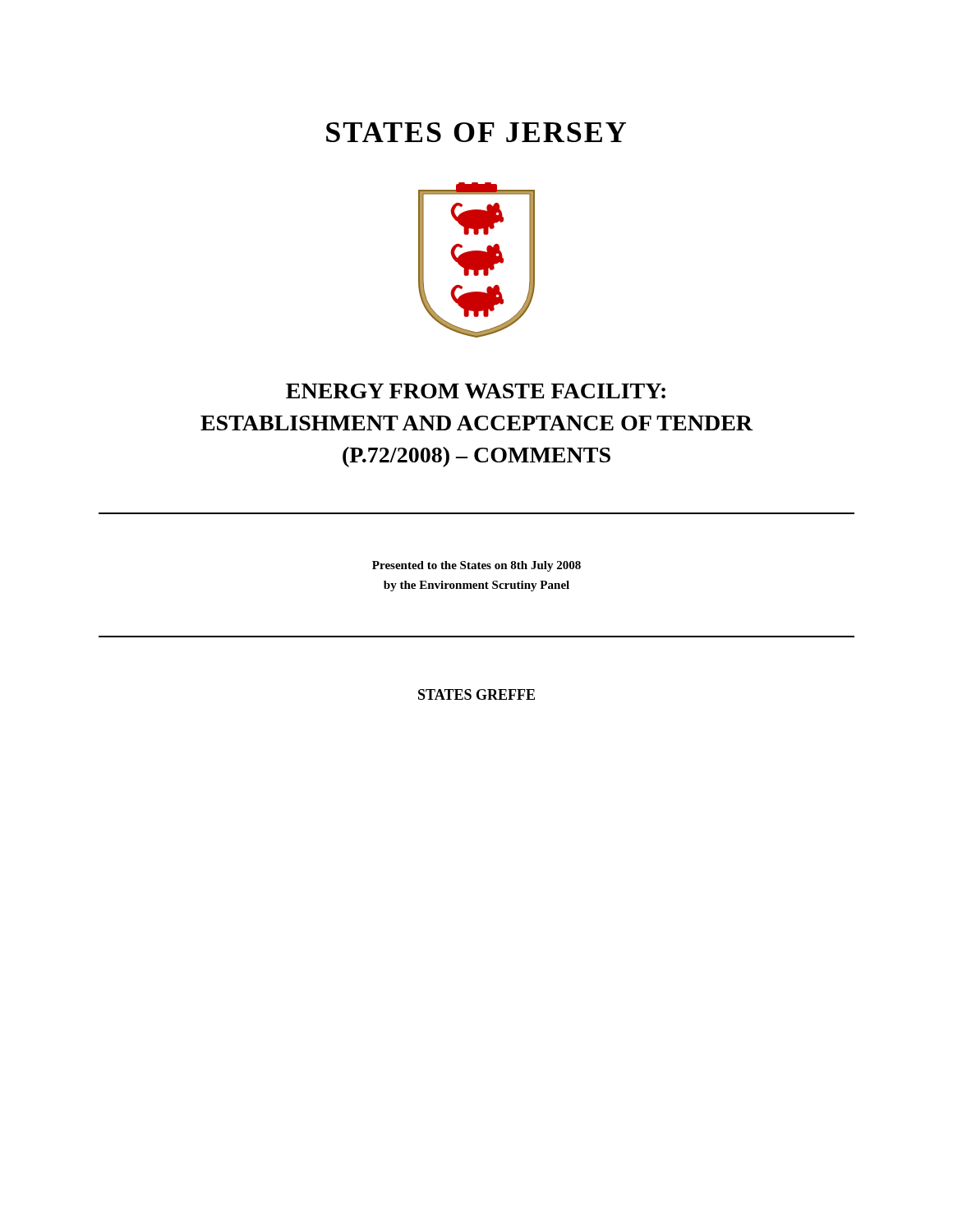Where is the passage that starts "Presented to the"?
The image size is (953, 1232).
coord(476,575)
